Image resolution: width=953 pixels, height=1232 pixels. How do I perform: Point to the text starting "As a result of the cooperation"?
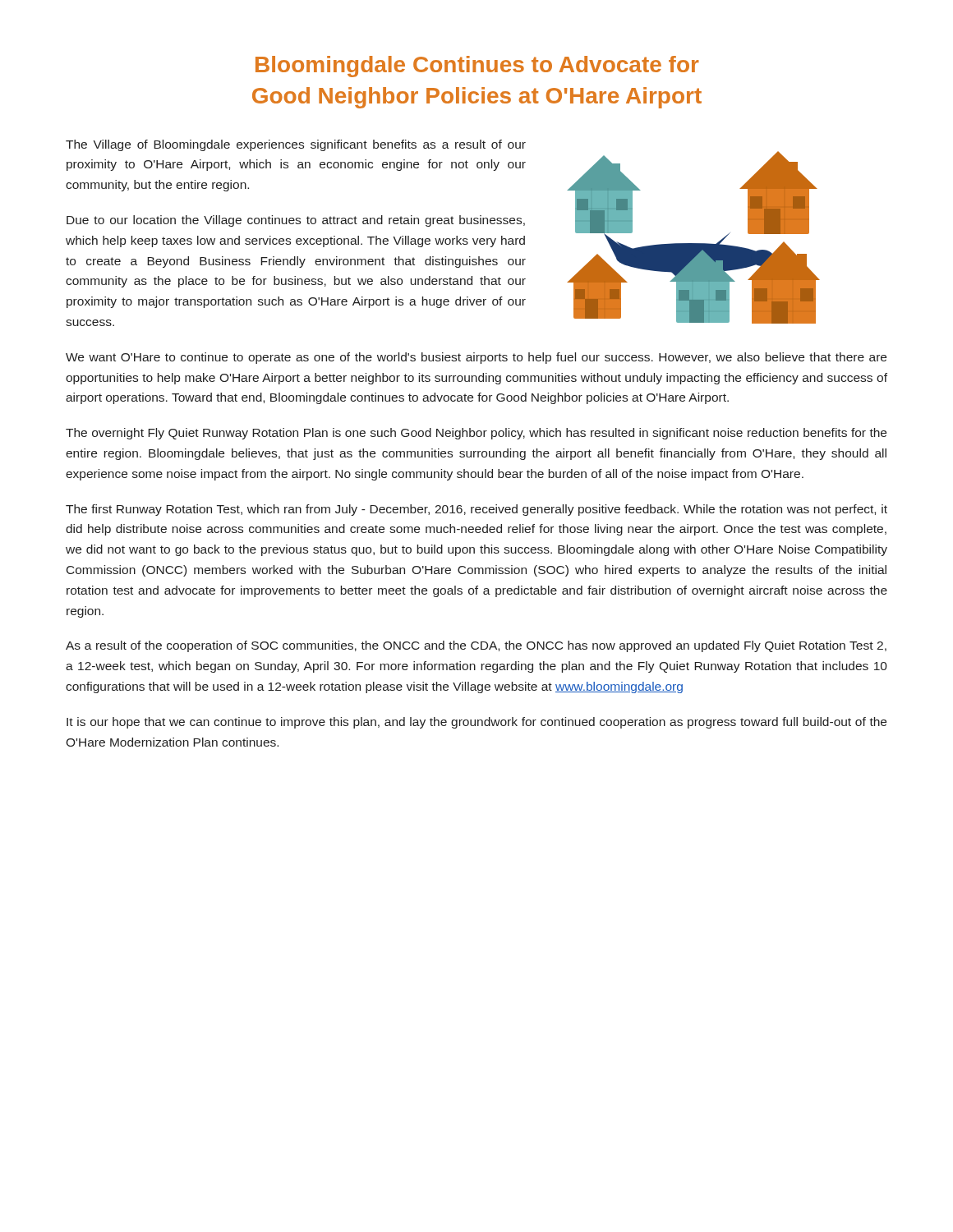[x=476, y=667]
